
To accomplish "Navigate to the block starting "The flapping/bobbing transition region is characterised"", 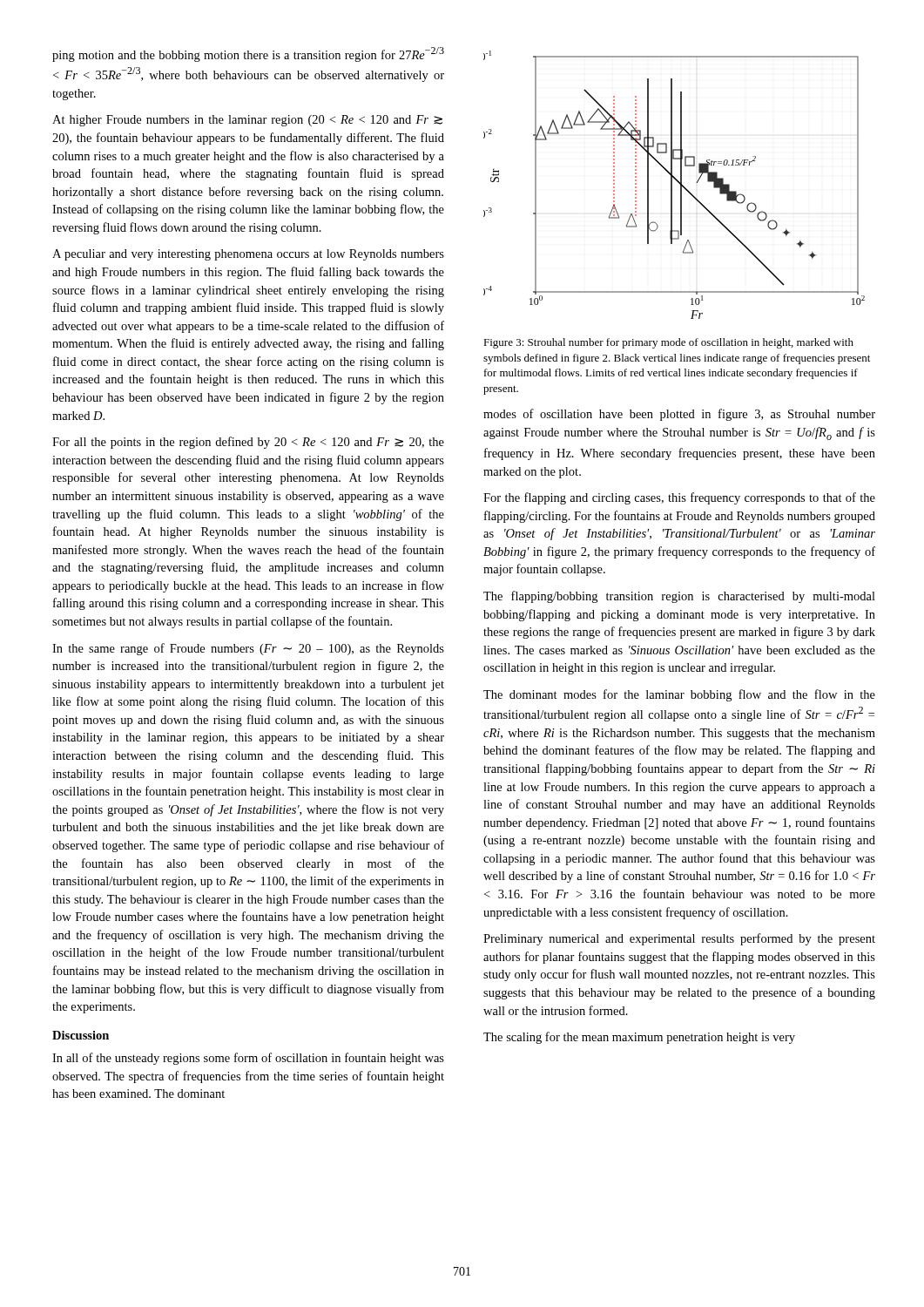I will click(679, 632).
